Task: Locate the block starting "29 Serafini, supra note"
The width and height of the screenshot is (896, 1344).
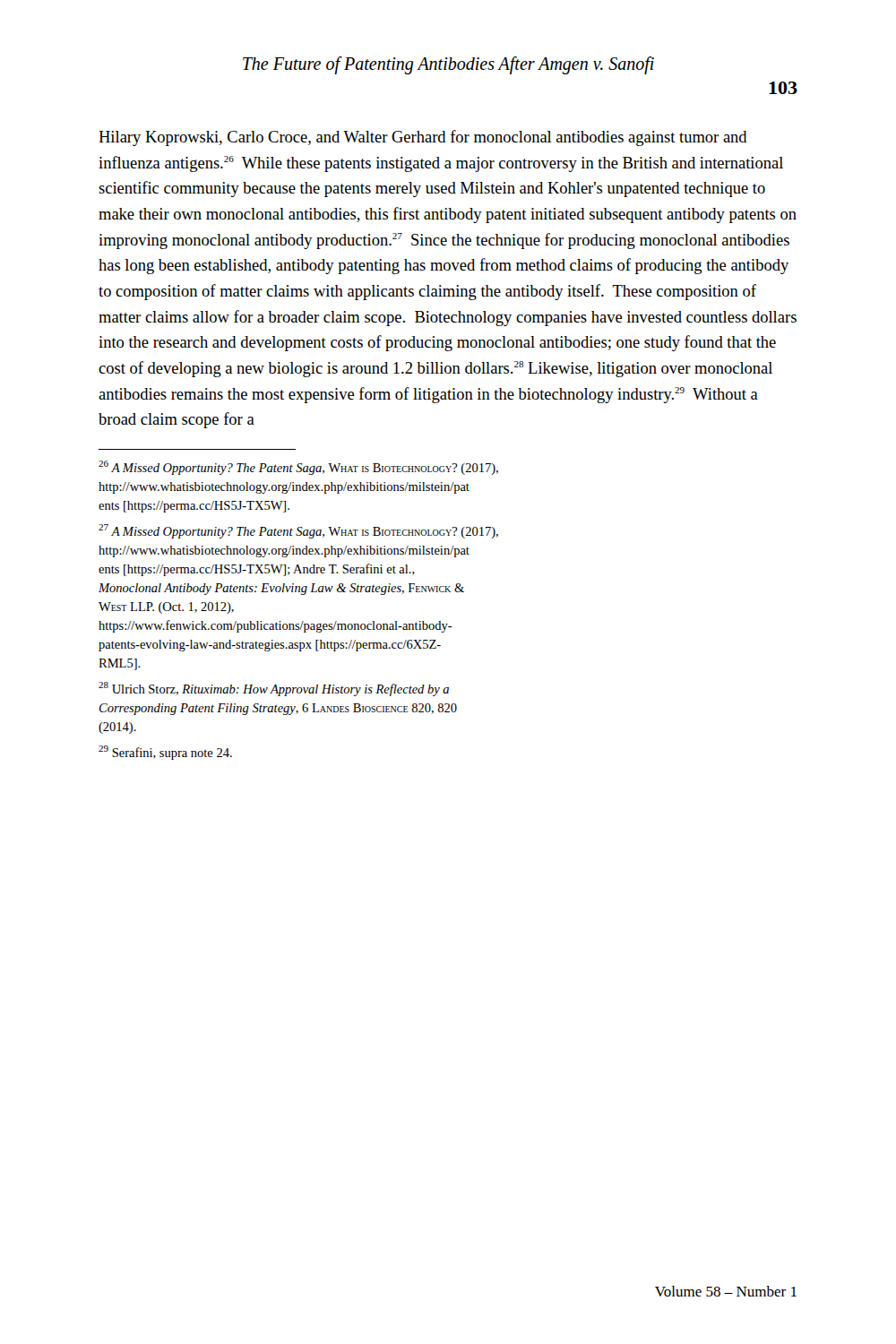Action: pos(166,752)
